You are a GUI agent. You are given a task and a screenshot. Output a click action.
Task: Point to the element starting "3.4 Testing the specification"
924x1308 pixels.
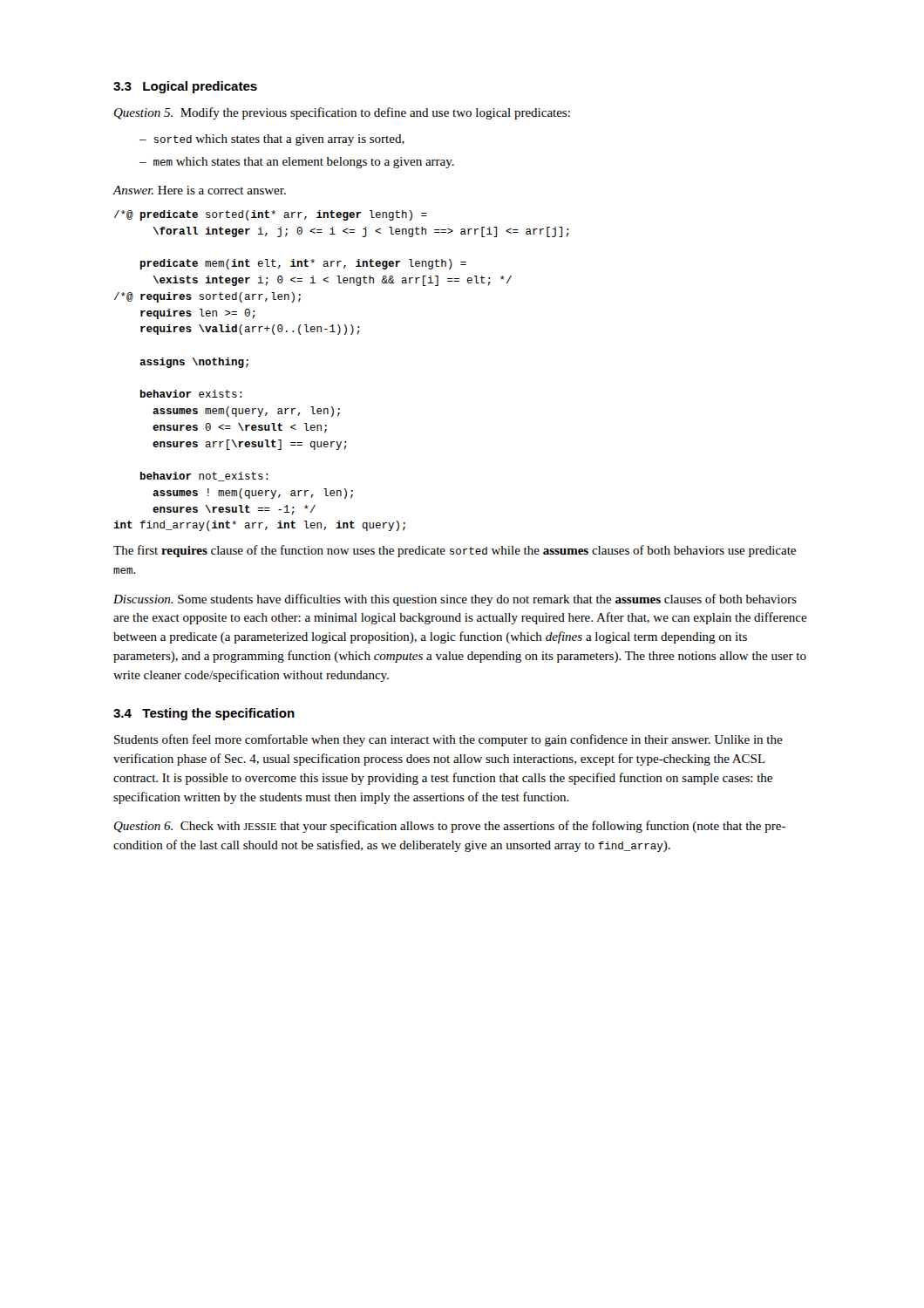[204, 713]
